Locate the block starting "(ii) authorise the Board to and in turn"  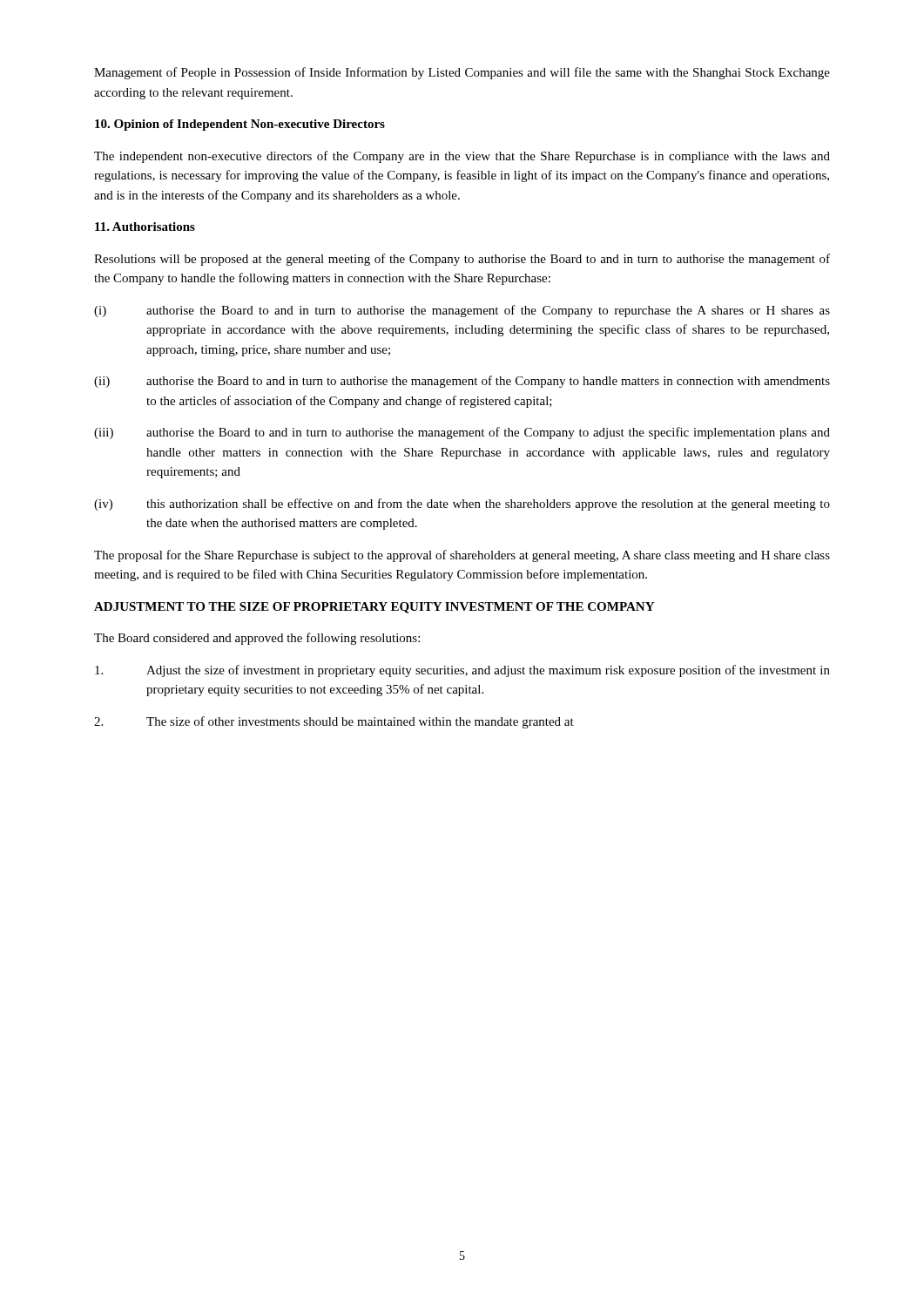pos(462,391)
